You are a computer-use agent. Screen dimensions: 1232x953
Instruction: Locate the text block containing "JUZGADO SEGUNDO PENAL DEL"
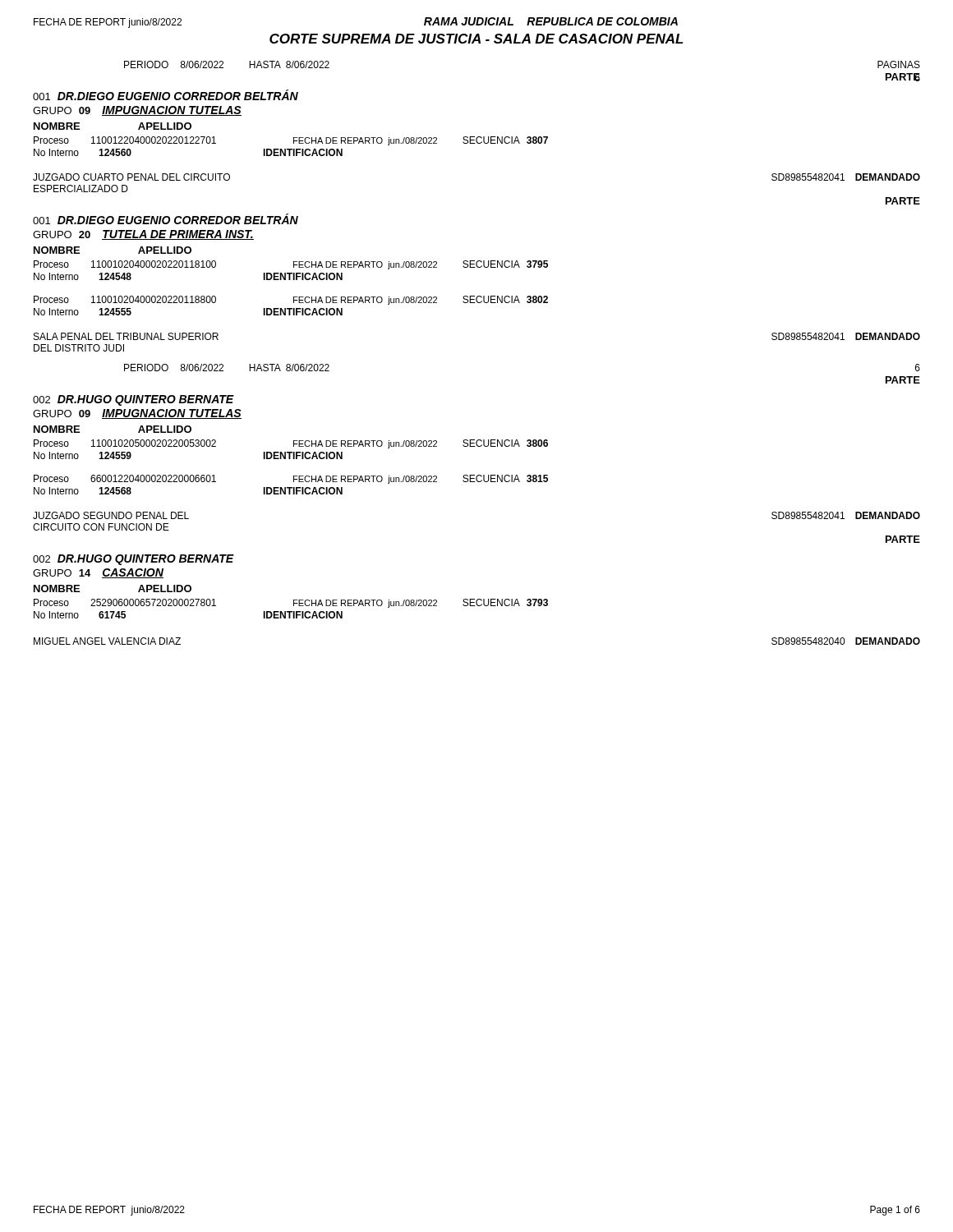pyautogui.click(x=114, y=515)
